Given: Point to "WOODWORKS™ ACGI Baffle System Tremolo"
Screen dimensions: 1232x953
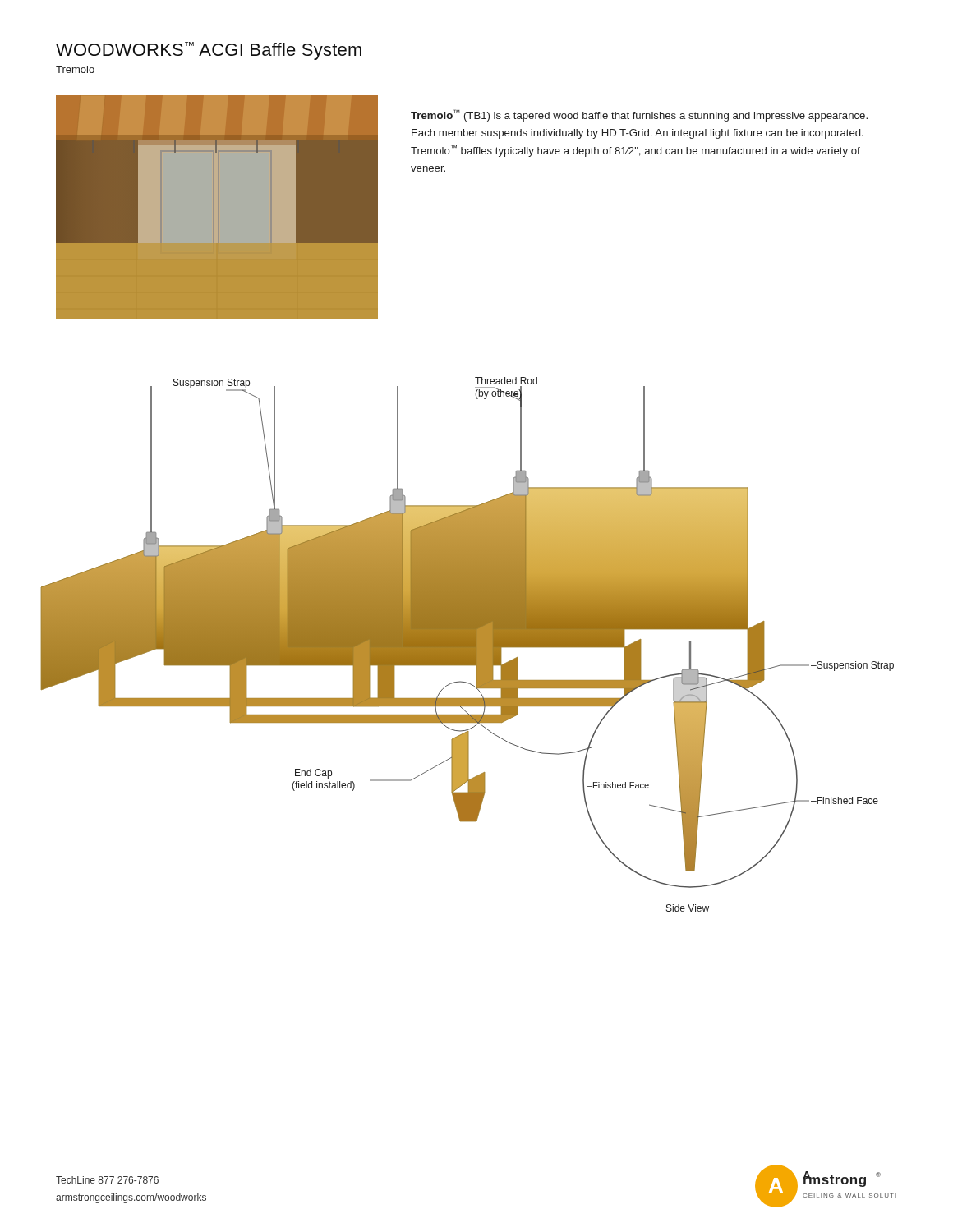Looking at the screenshot, I should tap(209, 58).
